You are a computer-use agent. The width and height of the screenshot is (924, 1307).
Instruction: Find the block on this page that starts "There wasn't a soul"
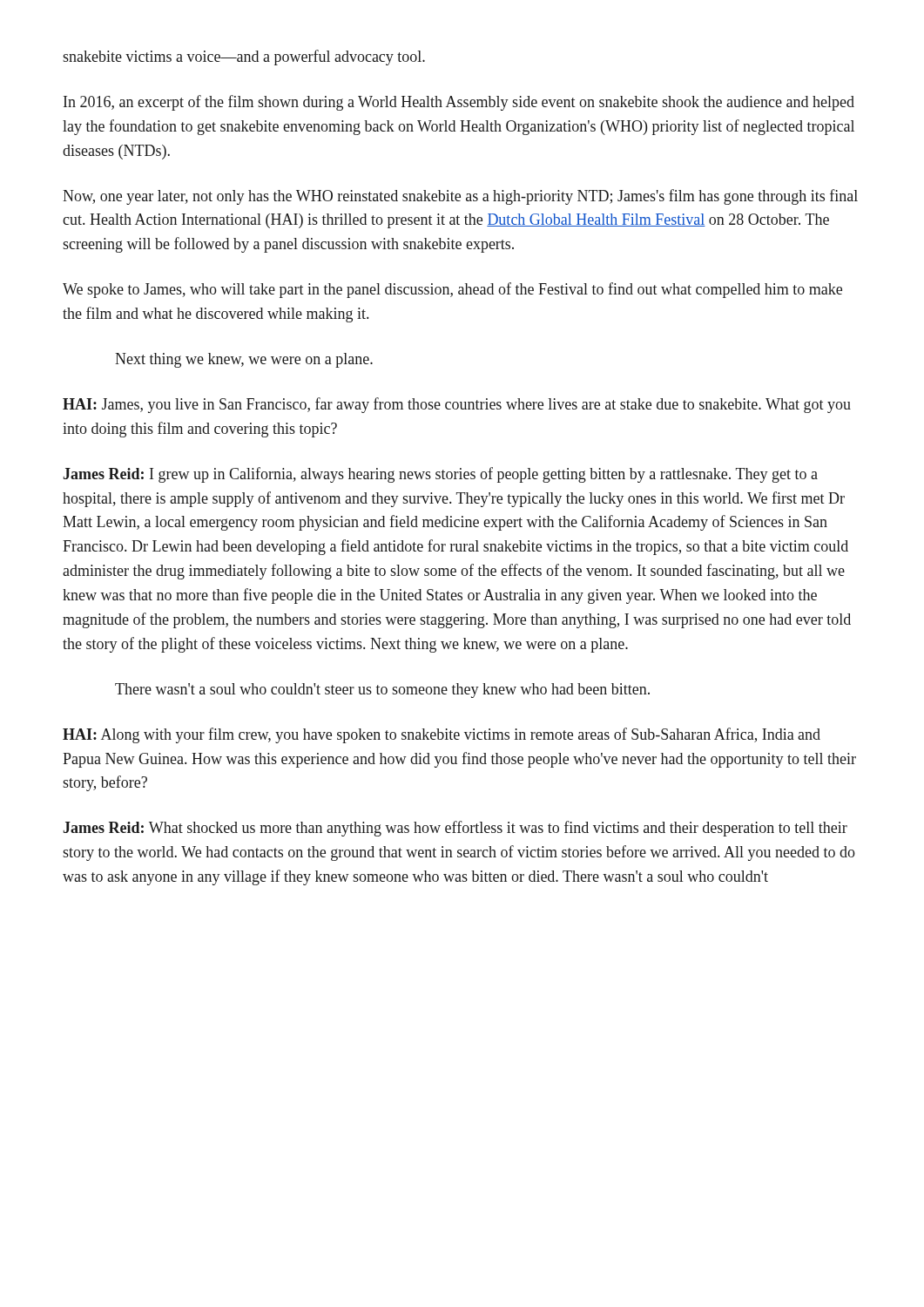tap(383, 689)
